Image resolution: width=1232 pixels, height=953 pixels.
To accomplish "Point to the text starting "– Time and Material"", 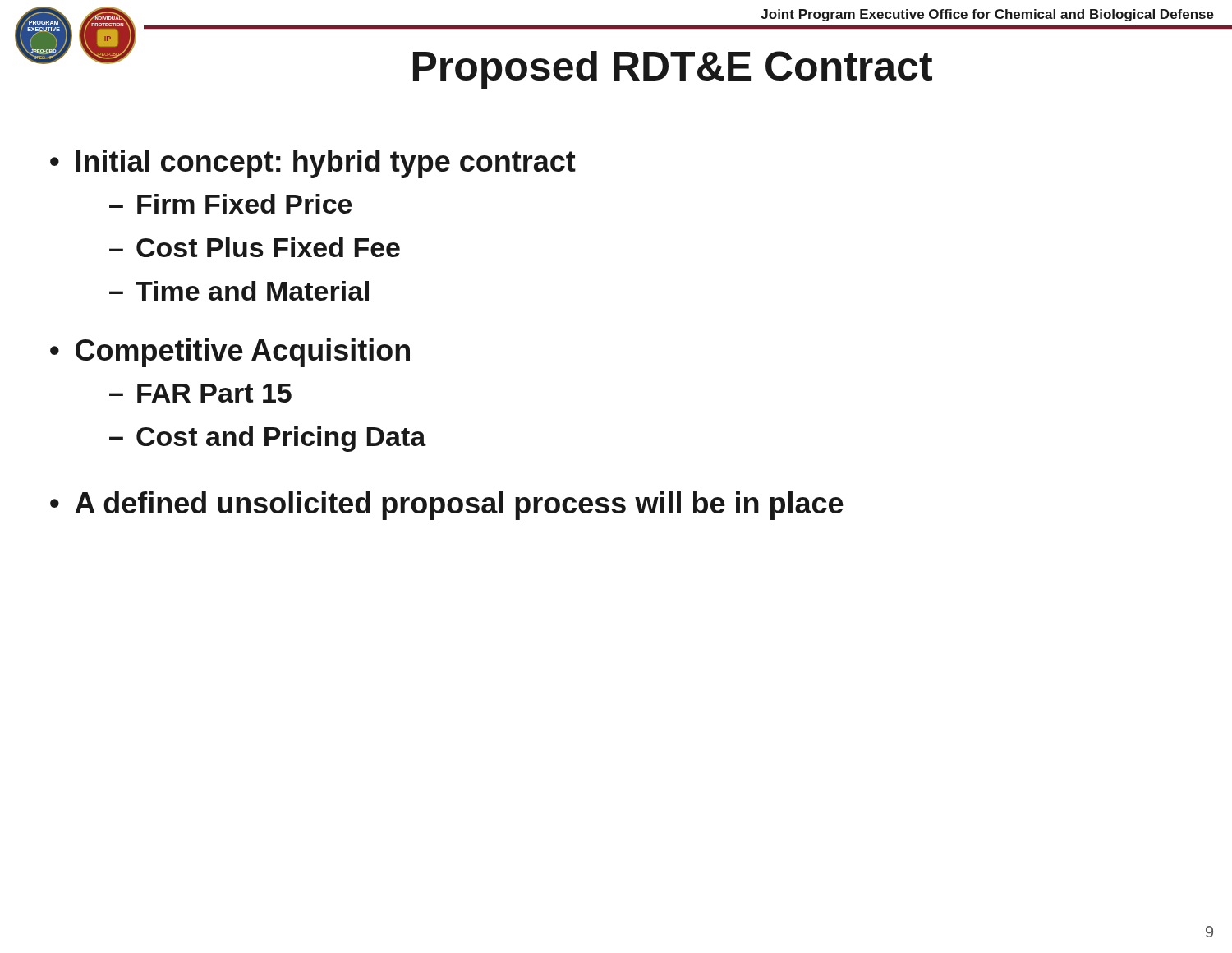I will tap(240, 291).
